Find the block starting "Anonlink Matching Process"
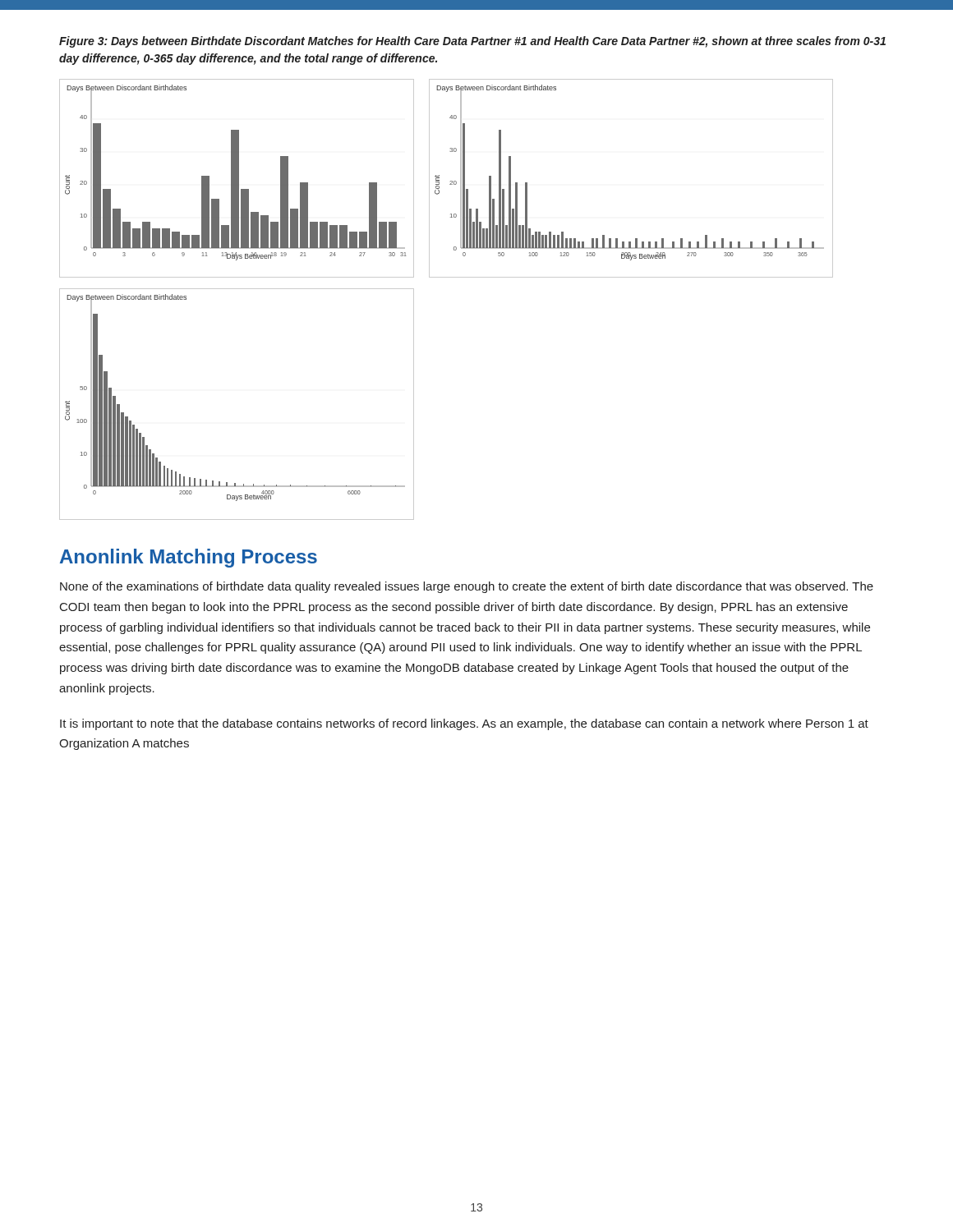This screenshot has width=953, height=1232. 188,556
